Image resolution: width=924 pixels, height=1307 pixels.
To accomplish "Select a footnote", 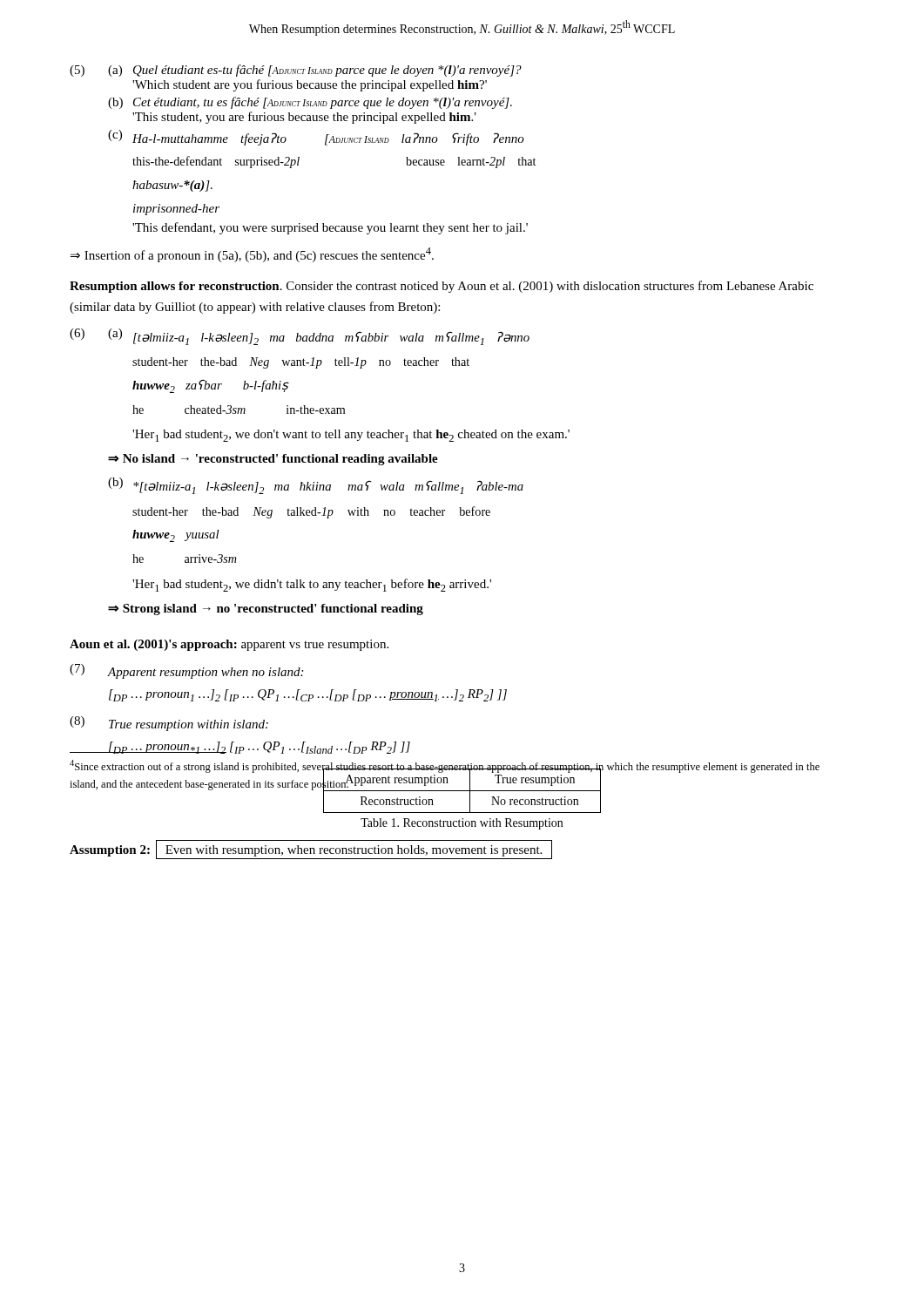I will click(x=445, y=774).
